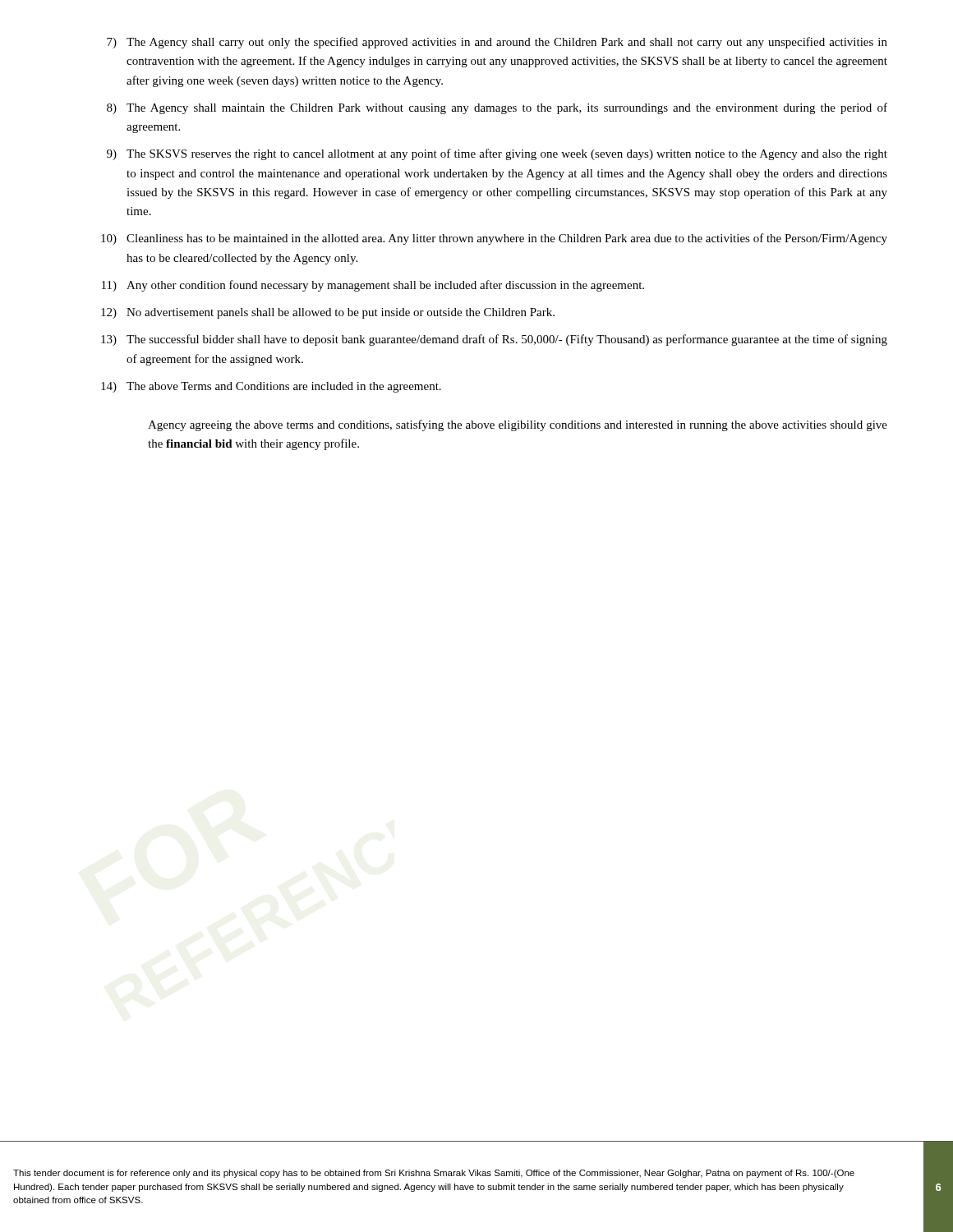Find the list item that says "13) The successful bidder shall have to"

click(481, 350)
